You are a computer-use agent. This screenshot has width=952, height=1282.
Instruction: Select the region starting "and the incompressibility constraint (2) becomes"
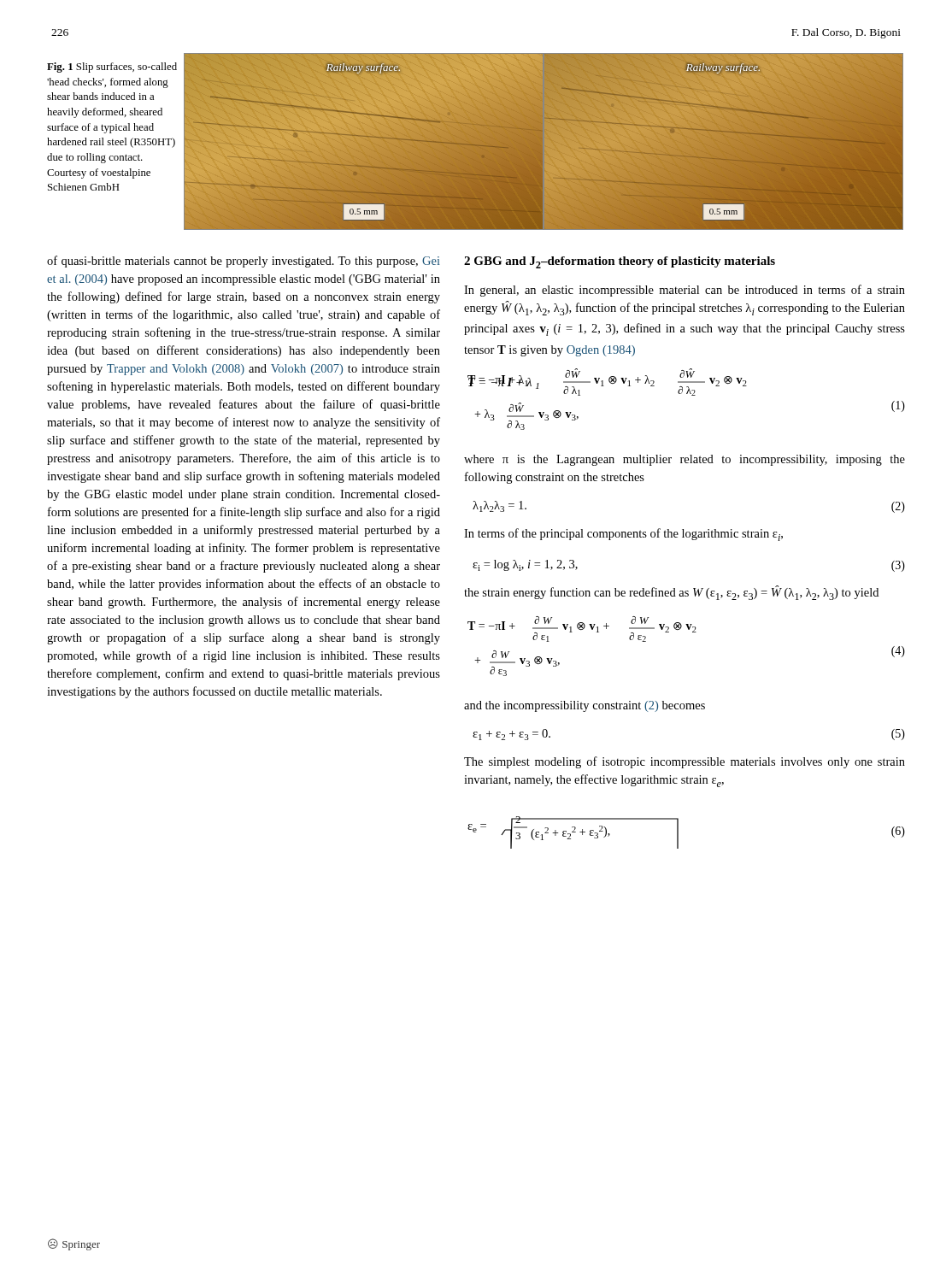click(684, 705)
